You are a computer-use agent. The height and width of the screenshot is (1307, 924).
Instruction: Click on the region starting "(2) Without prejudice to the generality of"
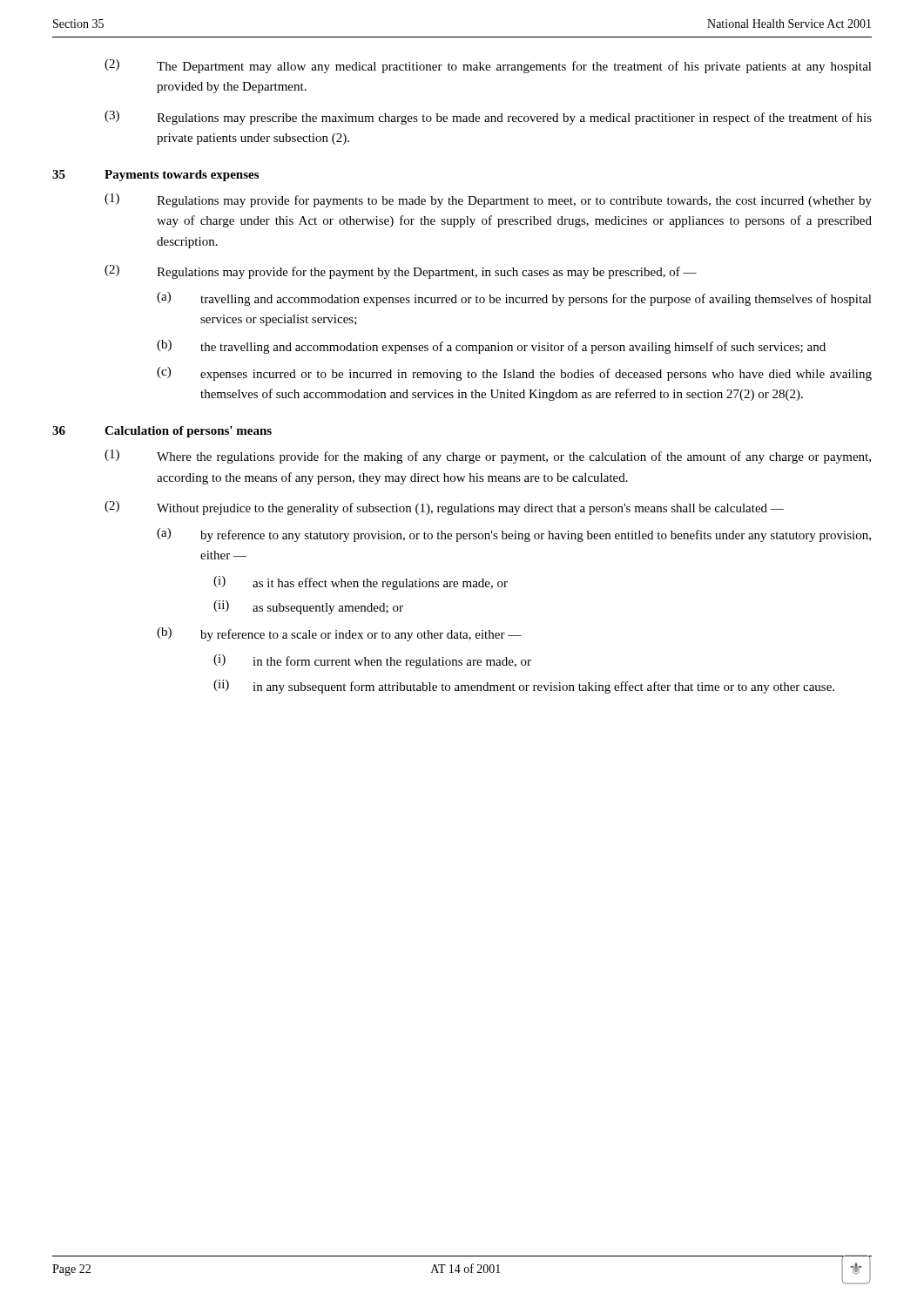click(488, 508)
